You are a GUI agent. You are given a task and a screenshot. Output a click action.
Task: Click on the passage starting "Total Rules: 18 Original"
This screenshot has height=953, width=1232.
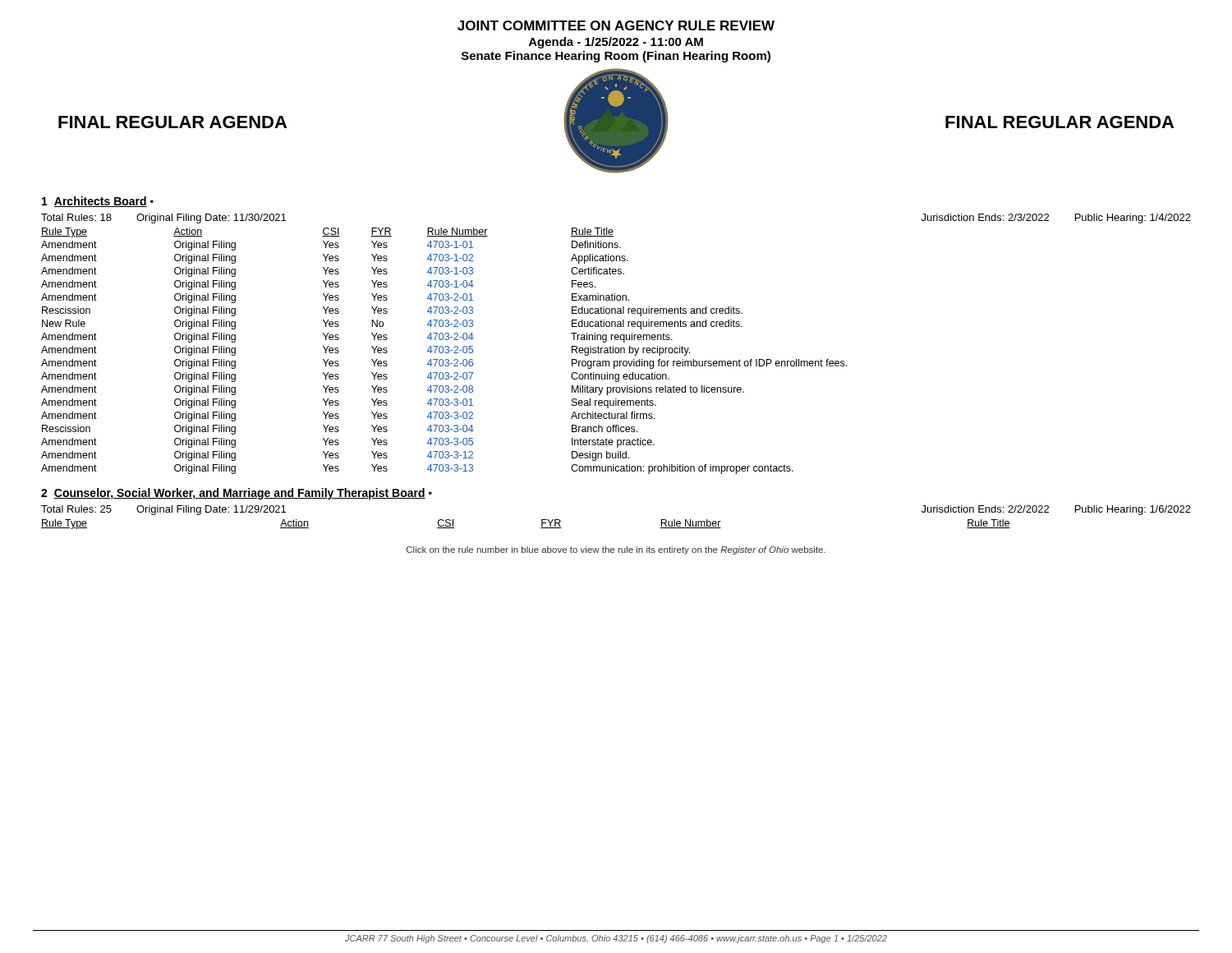(76, 218)
